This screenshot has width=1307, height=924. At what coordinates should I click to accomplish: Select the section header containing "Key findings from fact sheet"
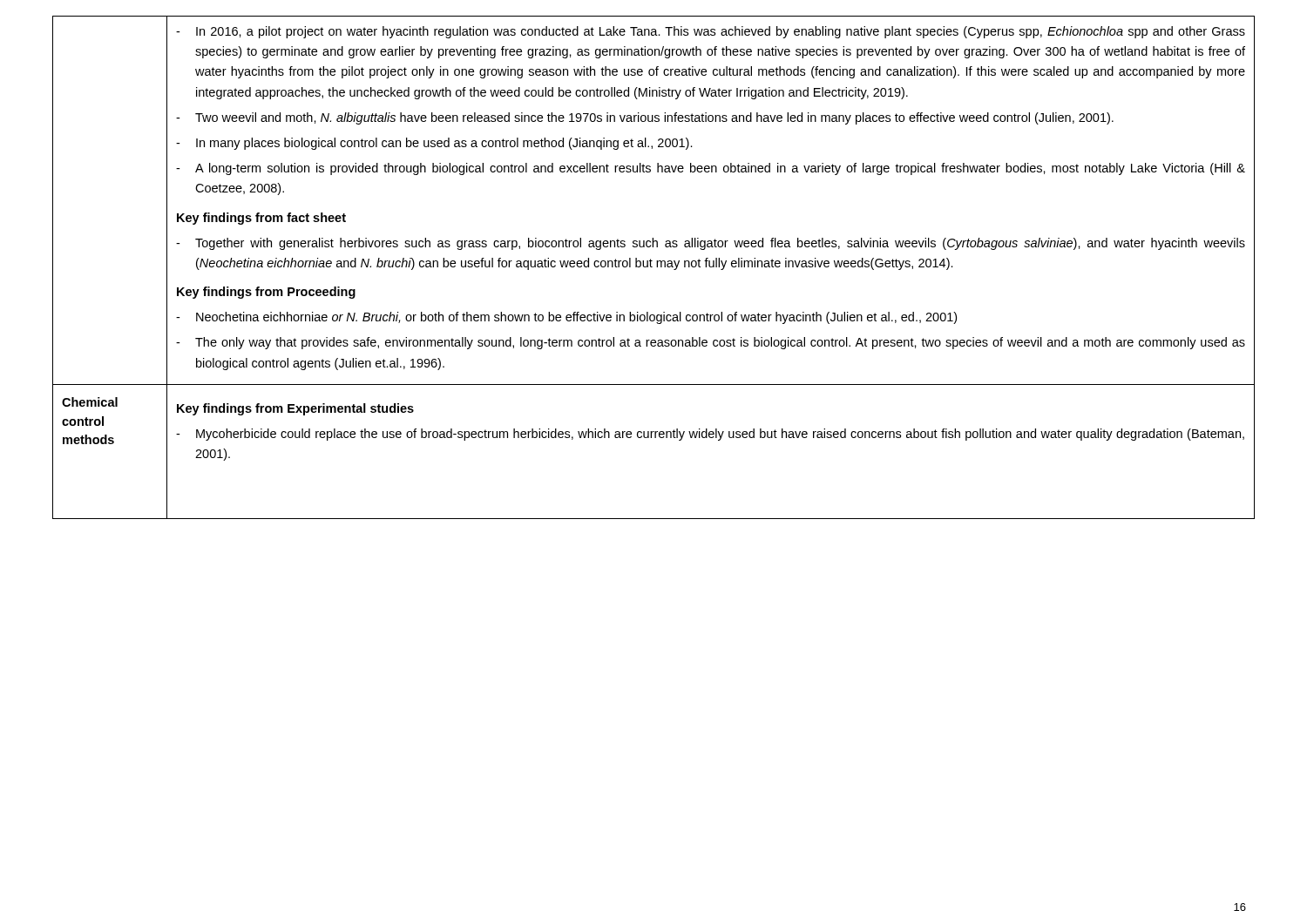tap(261, 217)
